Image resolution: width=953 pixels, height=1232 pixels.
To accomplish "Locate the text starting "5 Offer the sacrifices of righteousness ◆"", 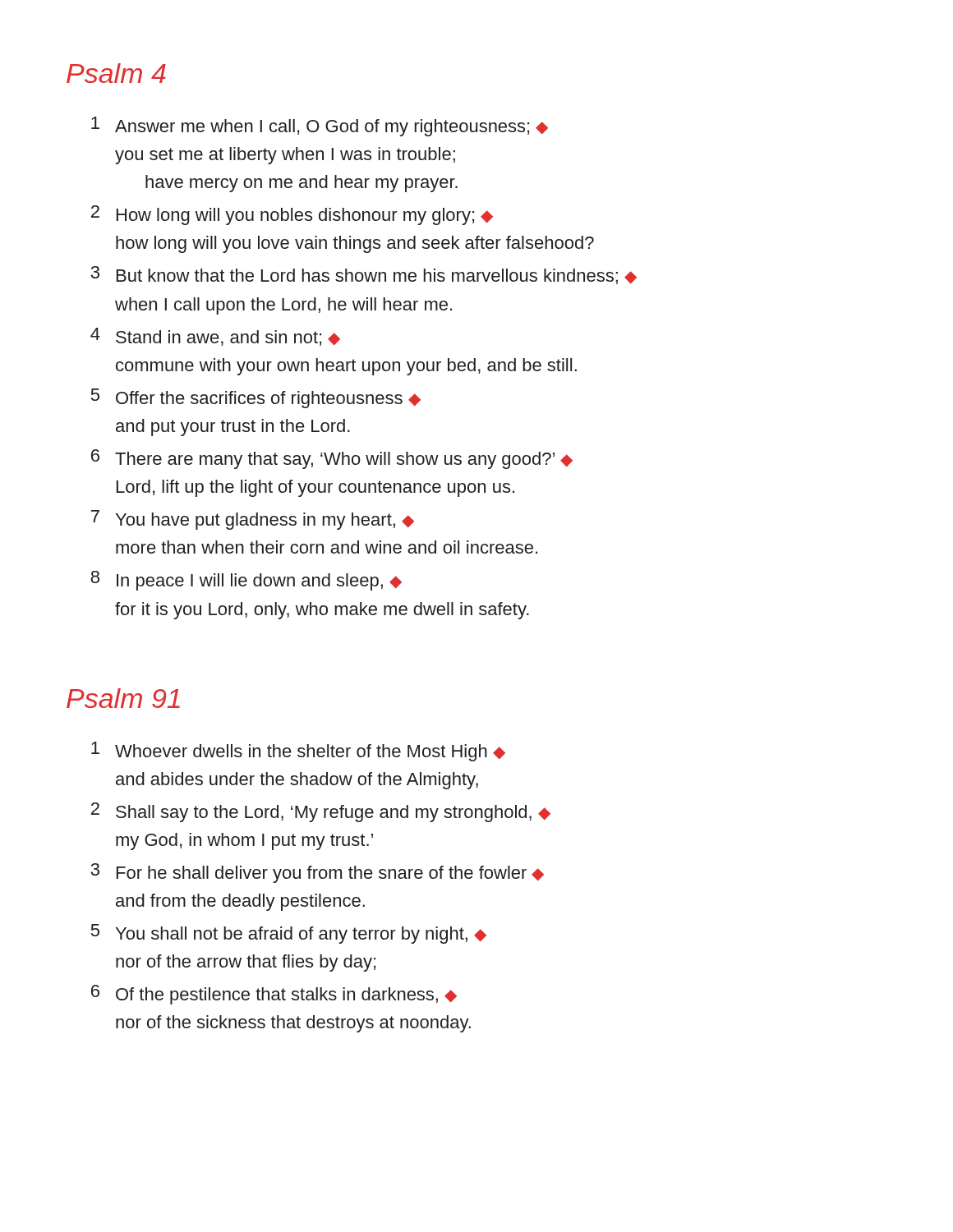I will (256, 398).
